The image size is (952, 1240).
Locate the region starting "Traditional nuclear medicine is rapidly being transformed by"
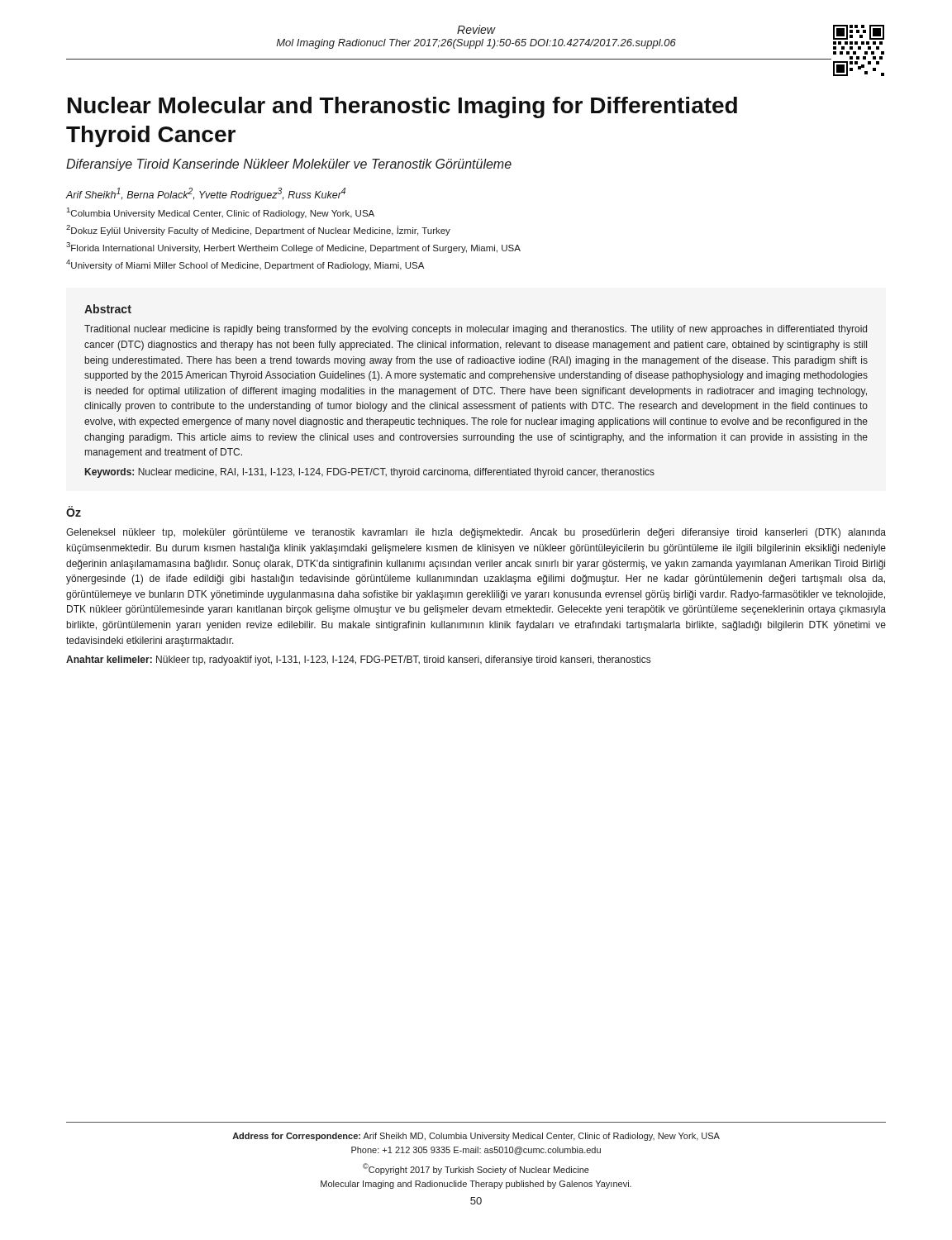pos(476,401)
